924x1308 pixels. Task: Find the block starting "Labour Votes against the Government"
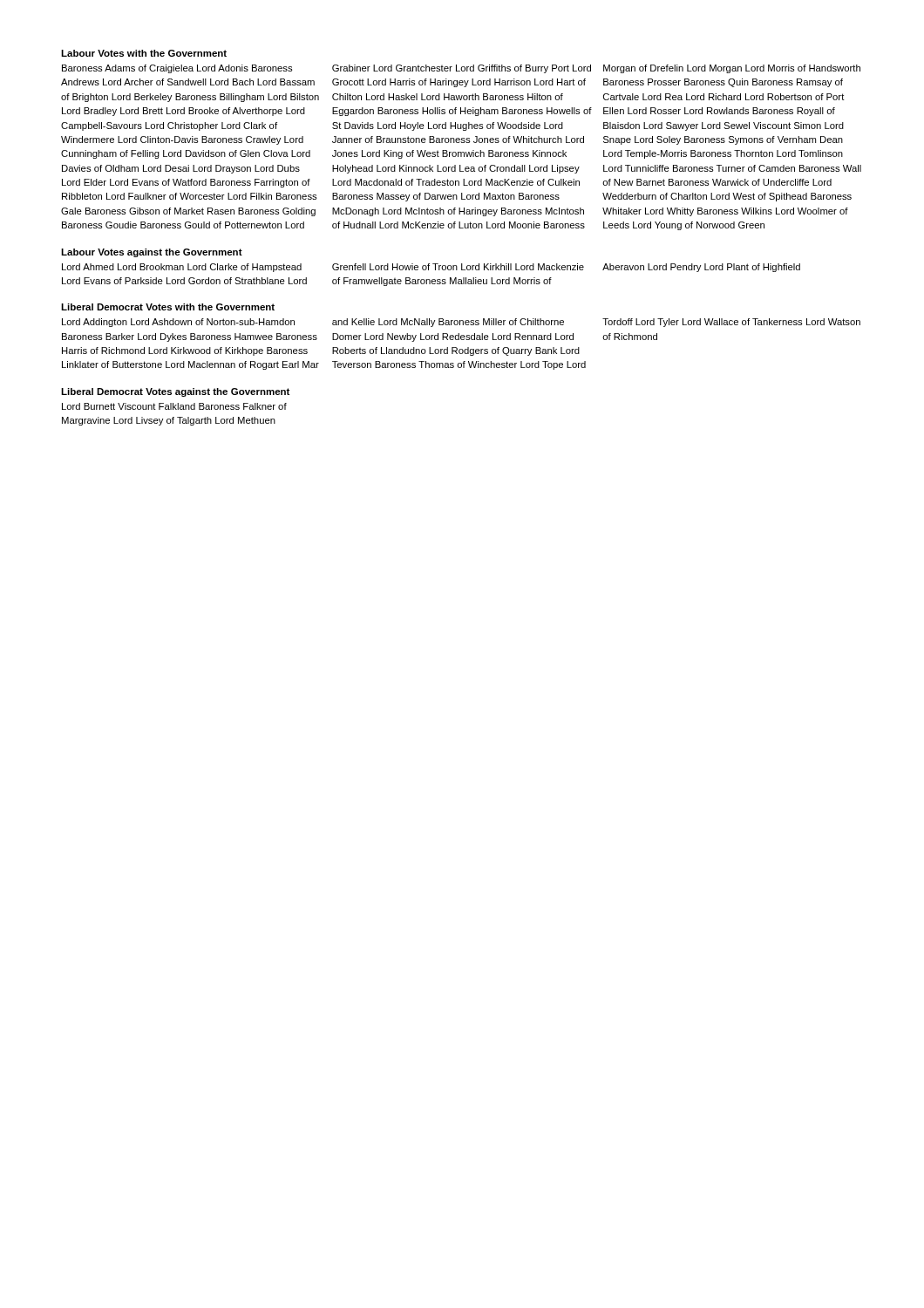pos(151,252)
